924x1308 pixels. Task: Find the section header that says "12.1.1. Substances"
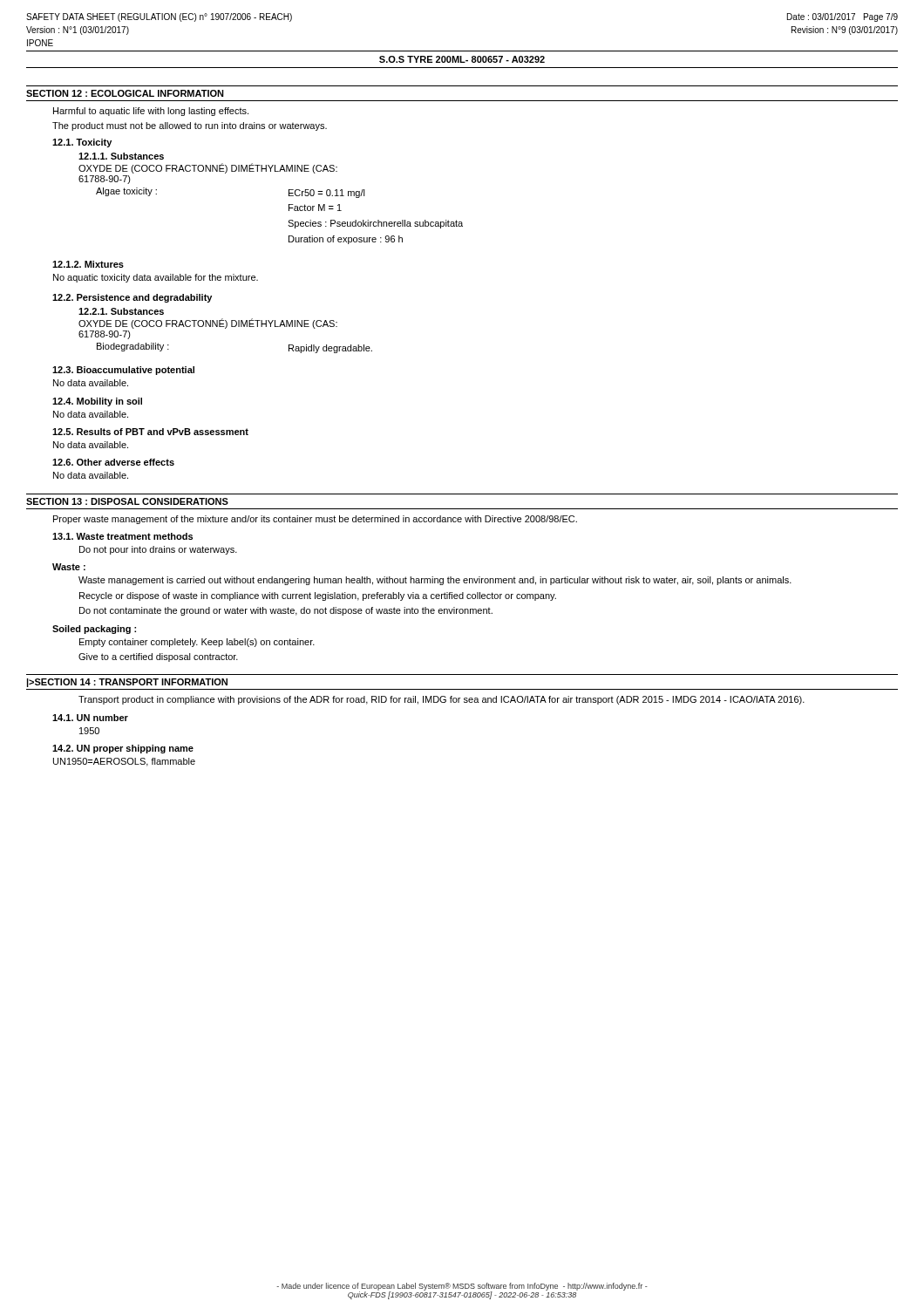click(x=121, y=156)
